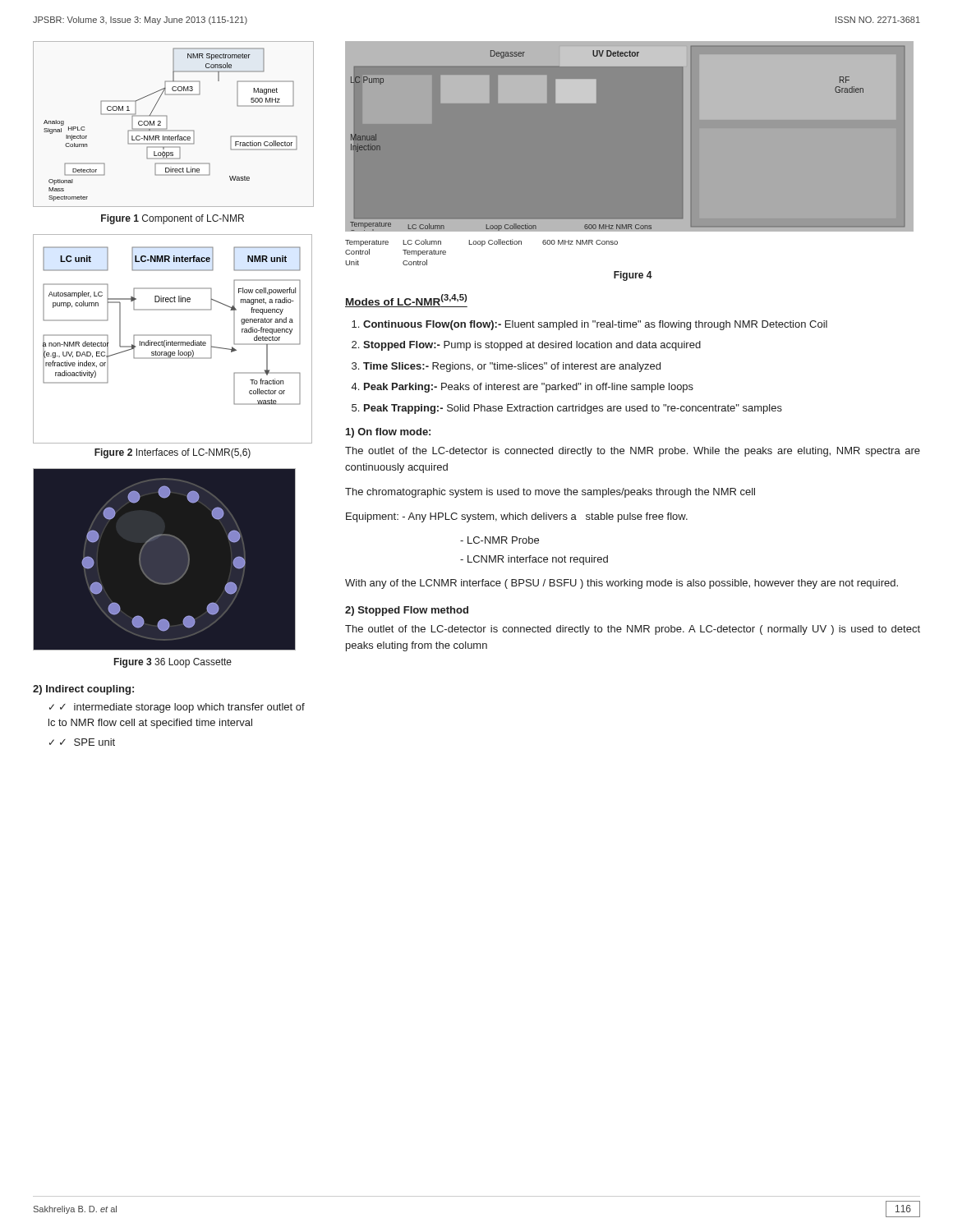953x1232 pixels.
Task: Locate the list item that says "Stopped Flow:- Pump"
Action: coord(532,345)
